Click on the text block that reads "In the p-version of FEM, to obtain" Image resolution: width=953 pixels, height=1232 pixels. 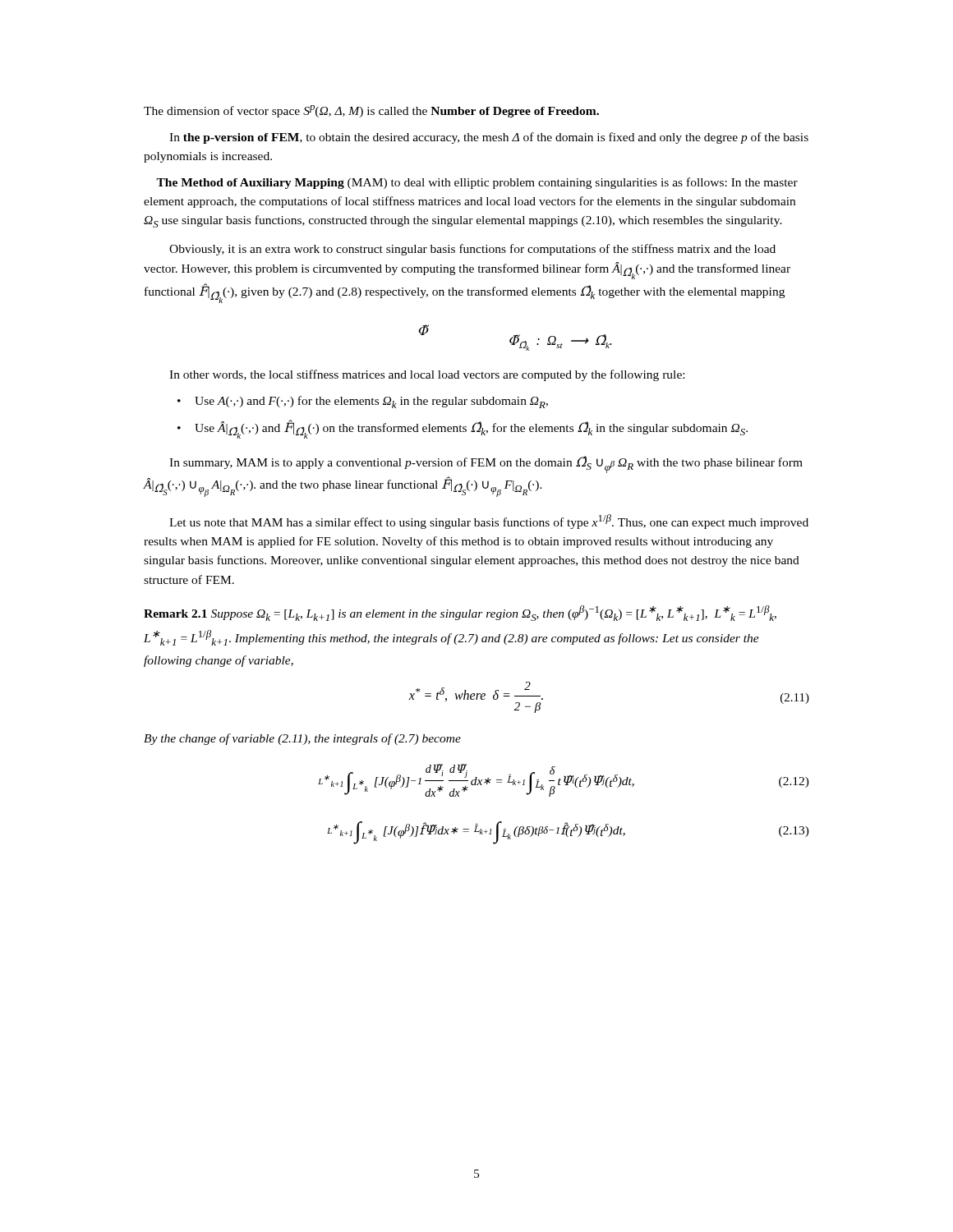[x=476, y=146]
